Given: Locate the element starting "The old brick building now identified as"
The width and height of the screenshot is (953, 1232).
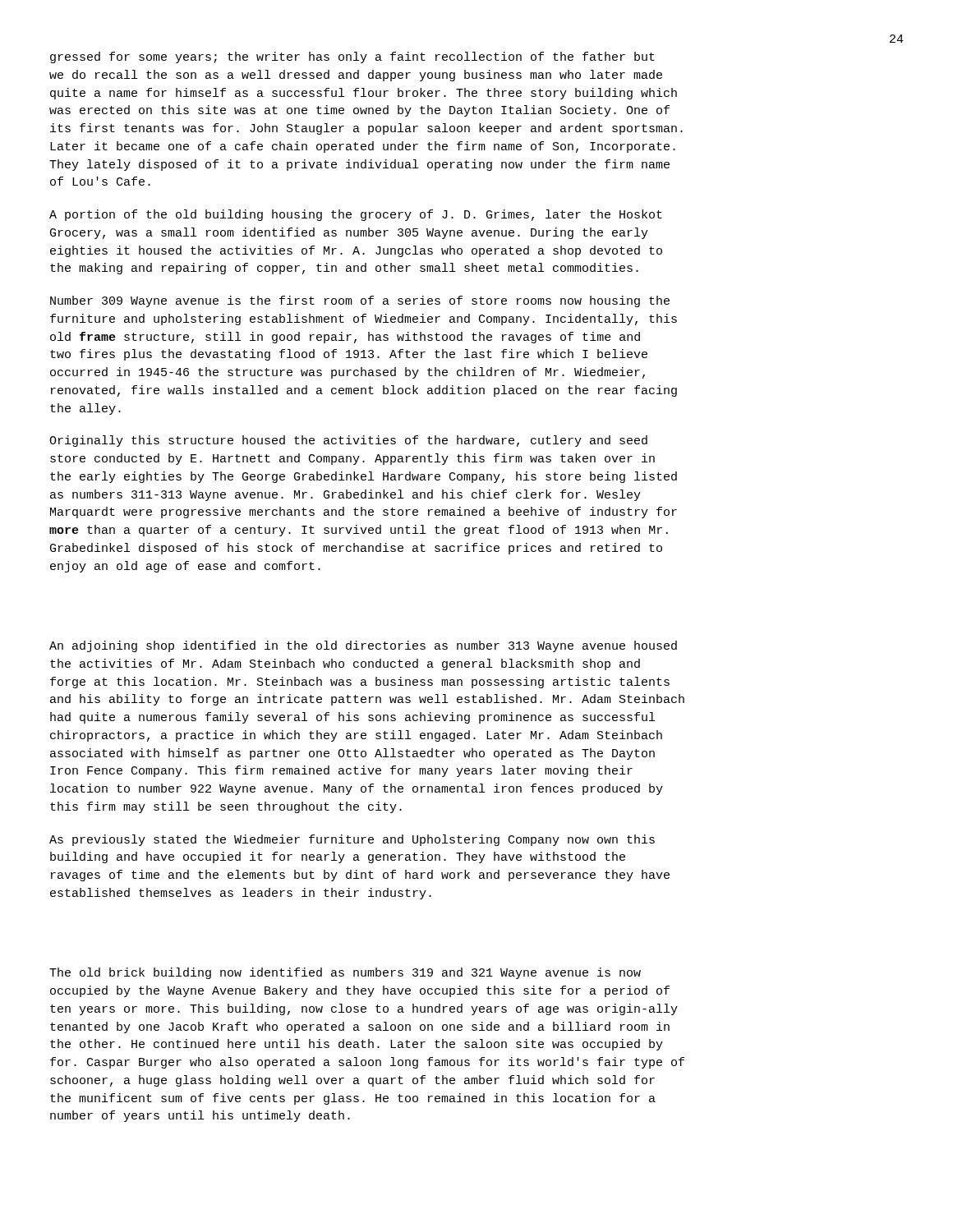Looking at the screenshot, I should [x=367, y=1045].
